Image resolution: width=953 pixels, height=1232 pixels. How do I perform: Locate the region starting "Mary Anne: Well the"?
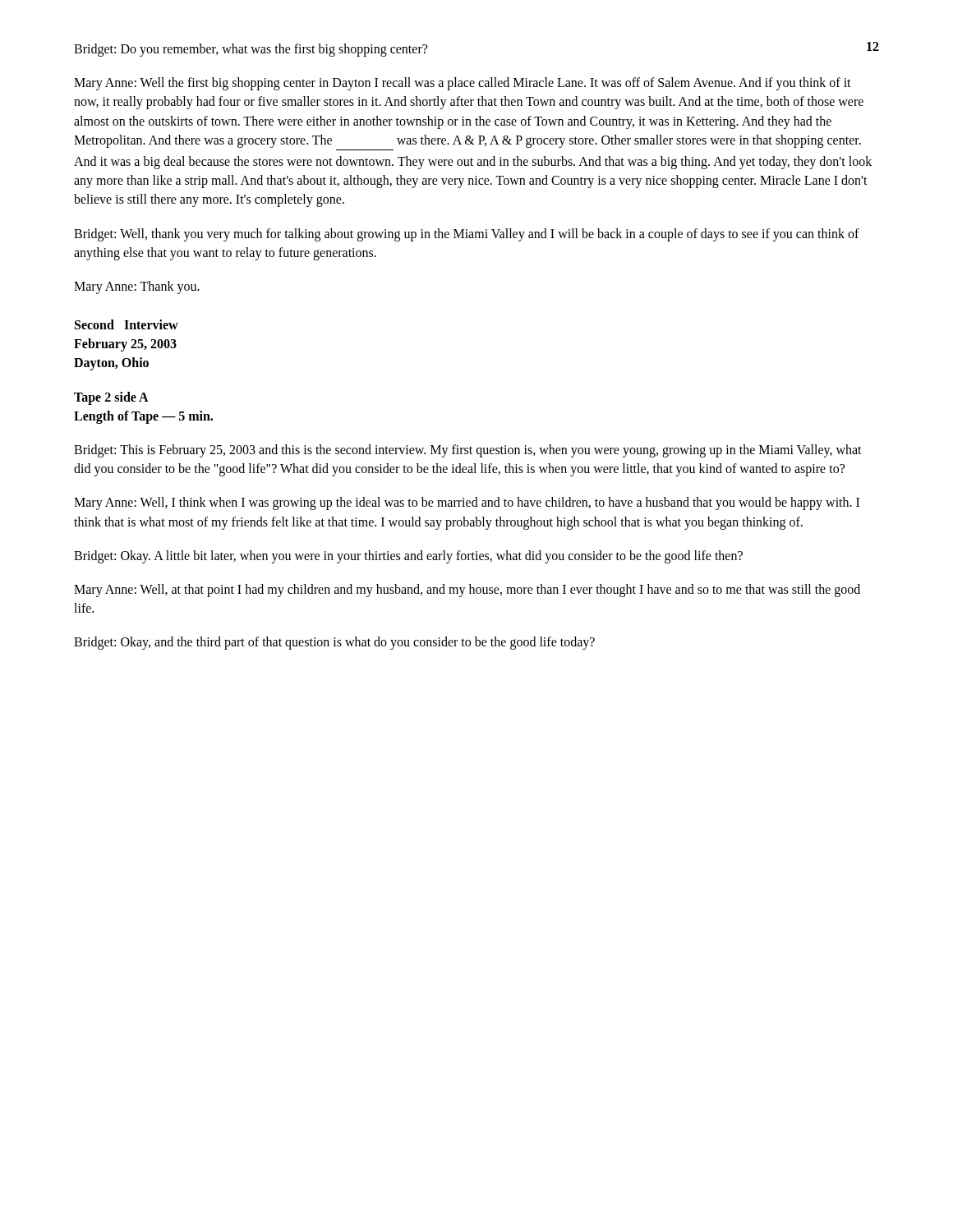473,141
